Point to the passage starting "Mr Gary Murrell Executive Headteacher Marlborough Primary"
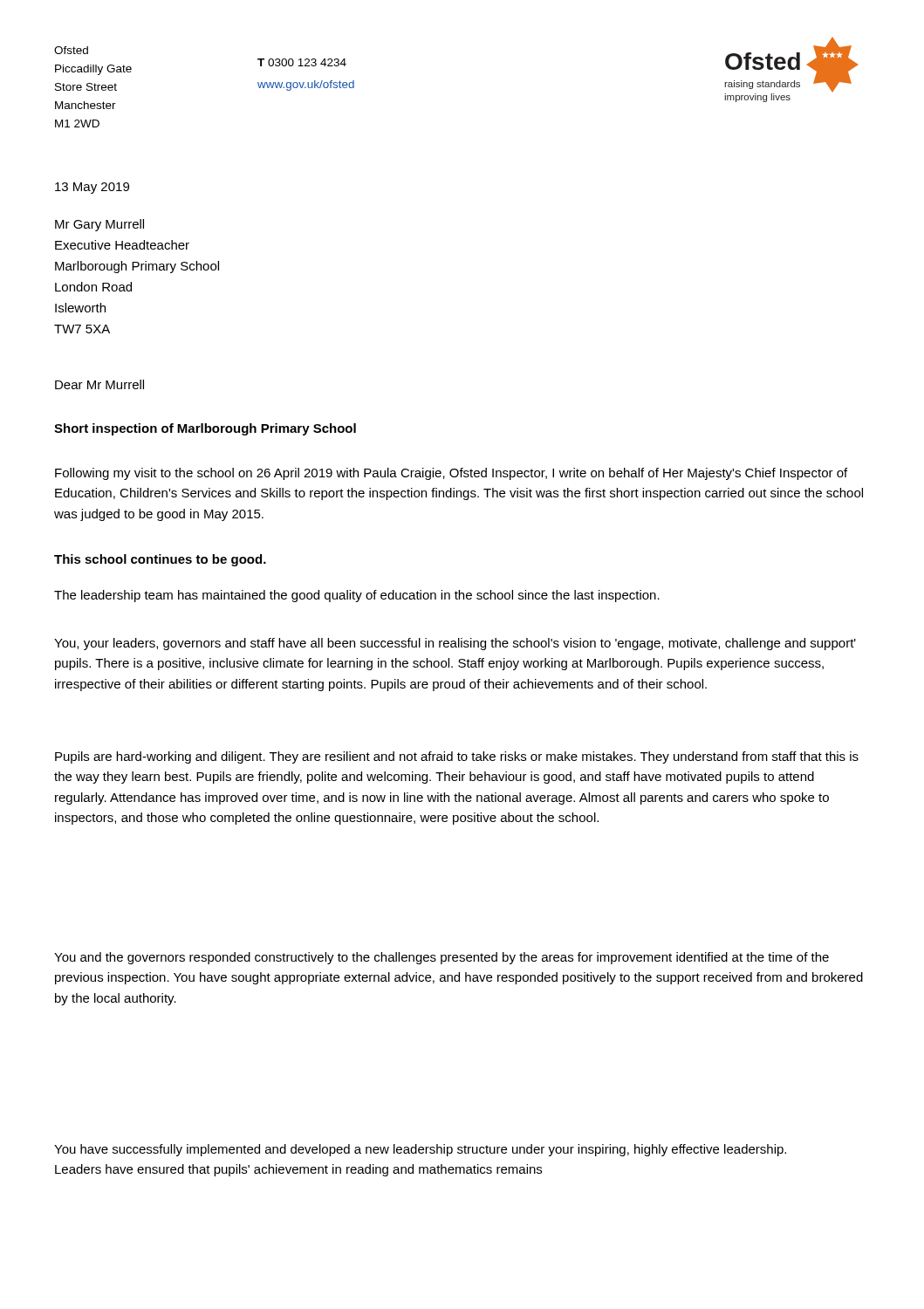 pyautogui.click(x=137, y=276)
